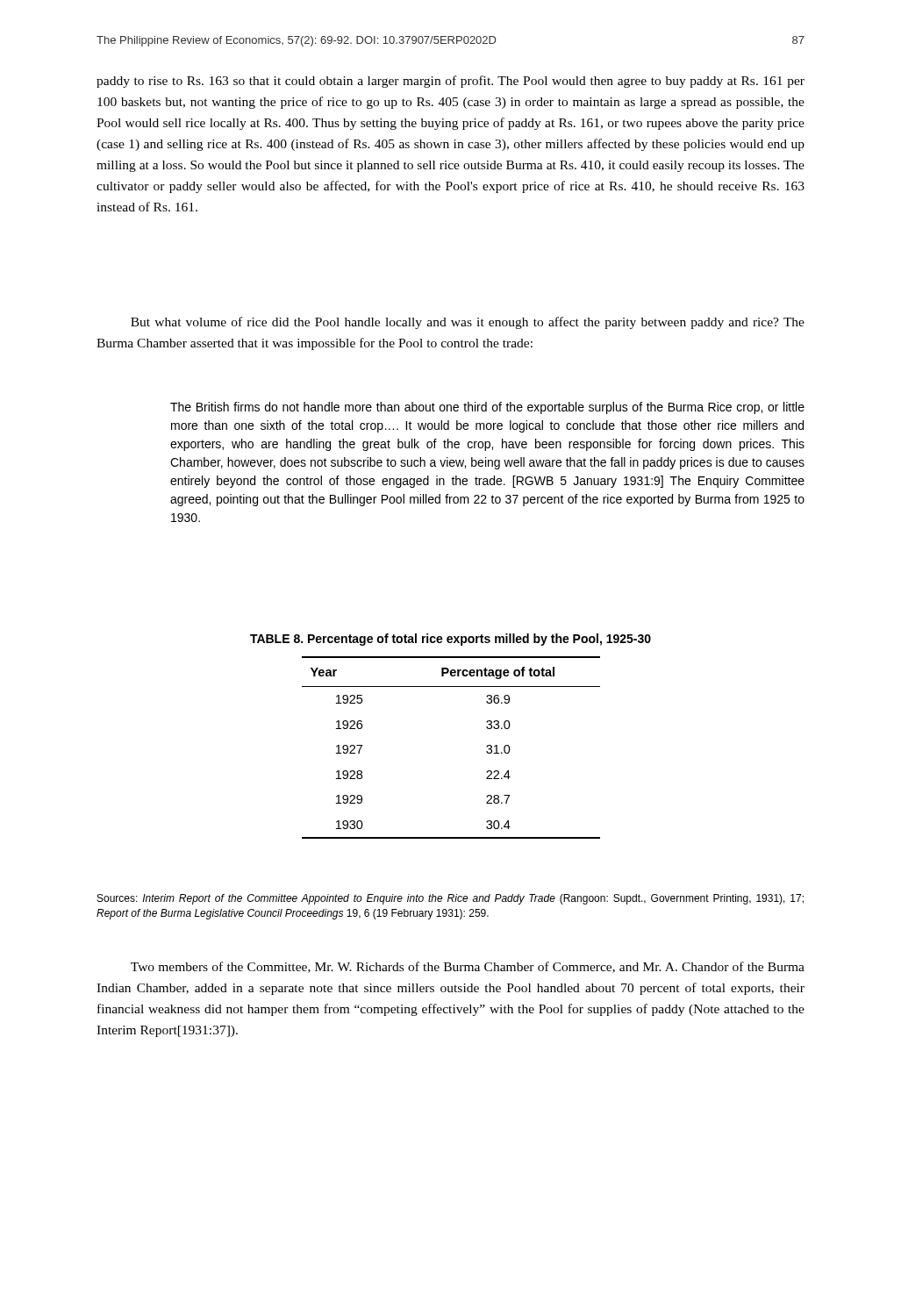The image size is (901, 1316).
Task: Find the block on this page that starts "paddy to rise to Rs. 163 so"
Action: point(450,144)
